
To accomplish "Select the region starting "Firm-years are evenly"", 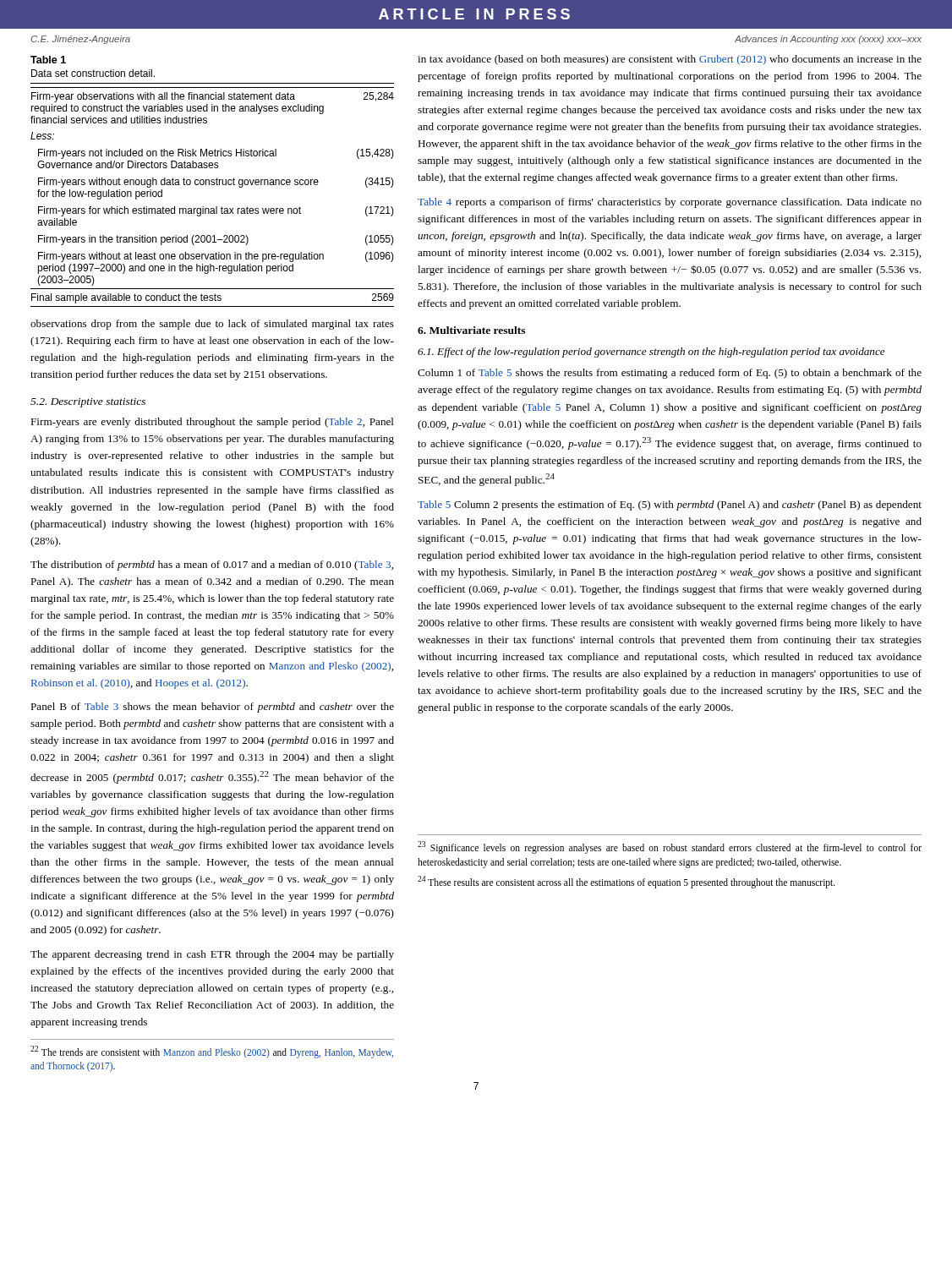I will pyautogui.click(x=212, y=481).
